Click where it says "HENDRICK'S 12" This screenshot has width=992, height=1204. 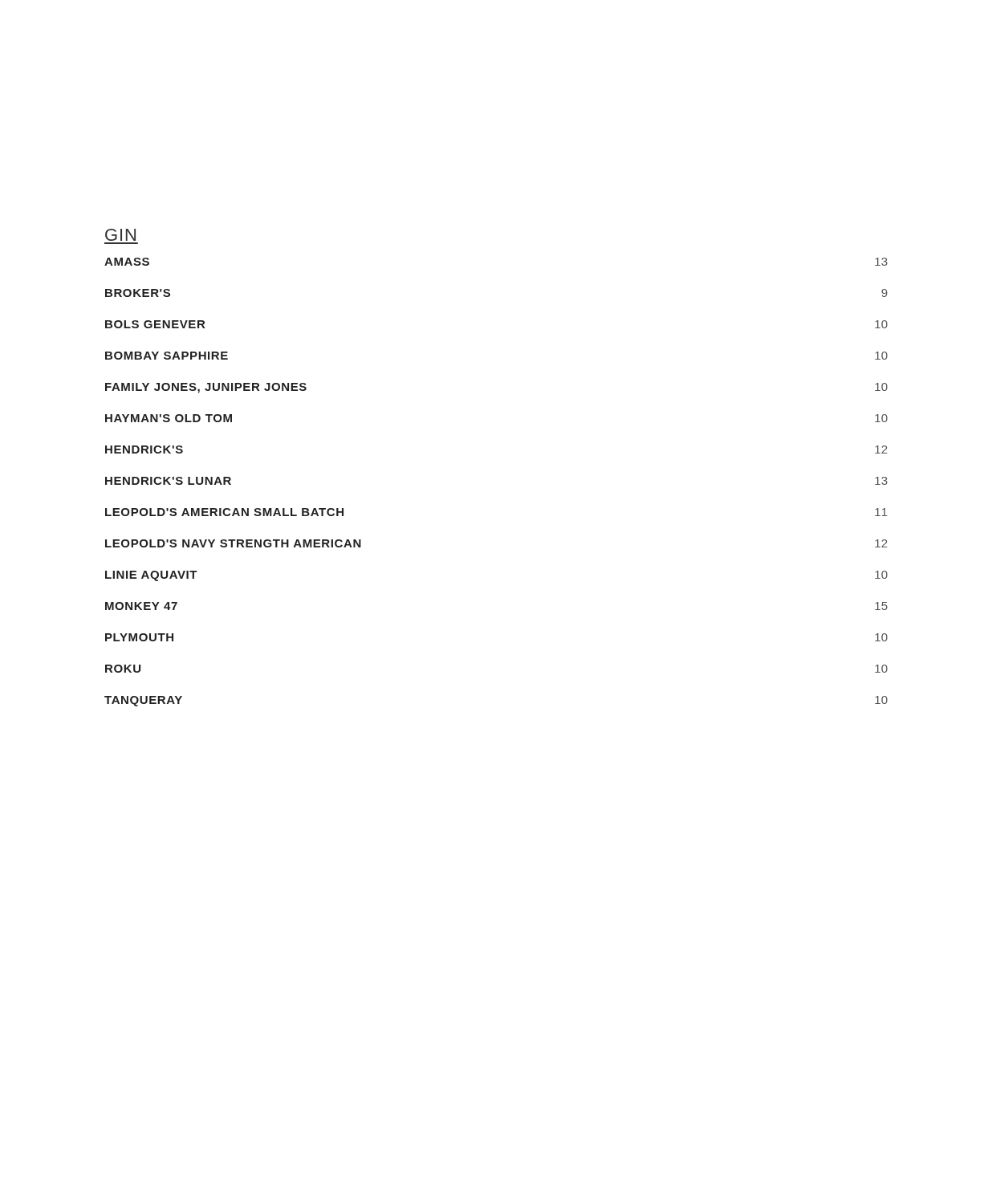[145, 449]
